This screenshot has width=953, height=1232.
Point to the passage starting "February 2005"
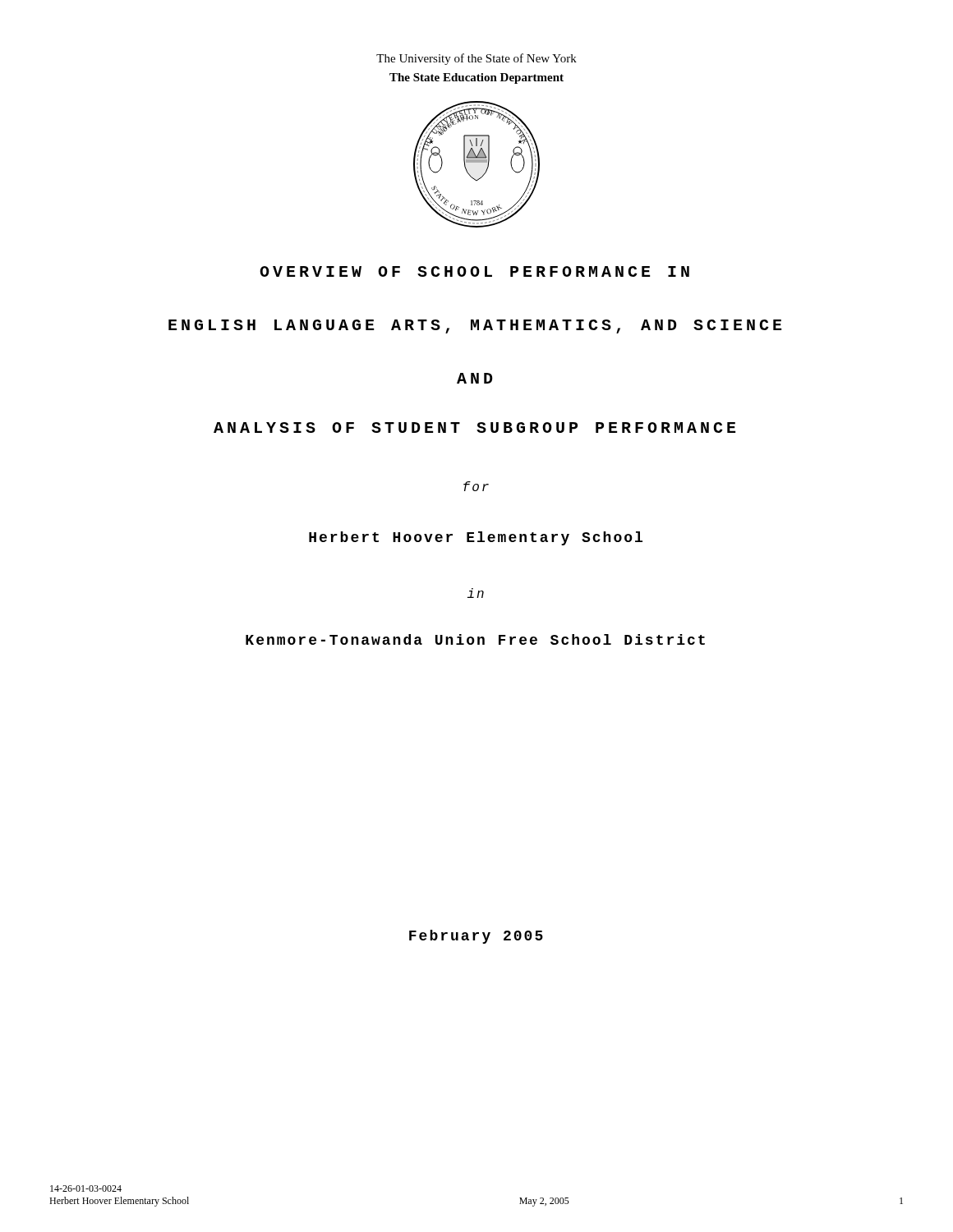[476, 936]
